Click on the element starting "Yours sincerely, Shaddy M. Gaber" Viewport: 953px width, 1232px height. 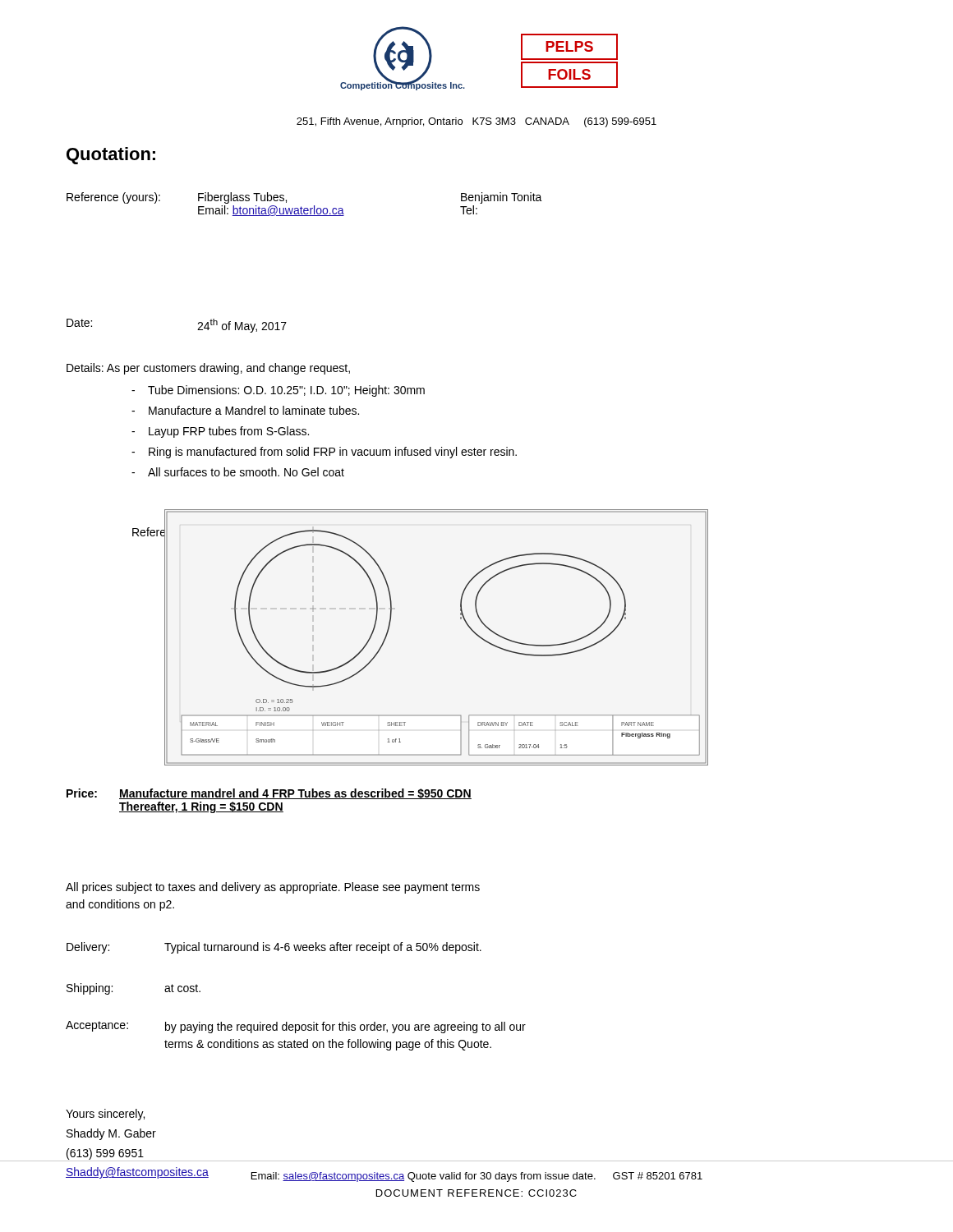pos(137,1143)
